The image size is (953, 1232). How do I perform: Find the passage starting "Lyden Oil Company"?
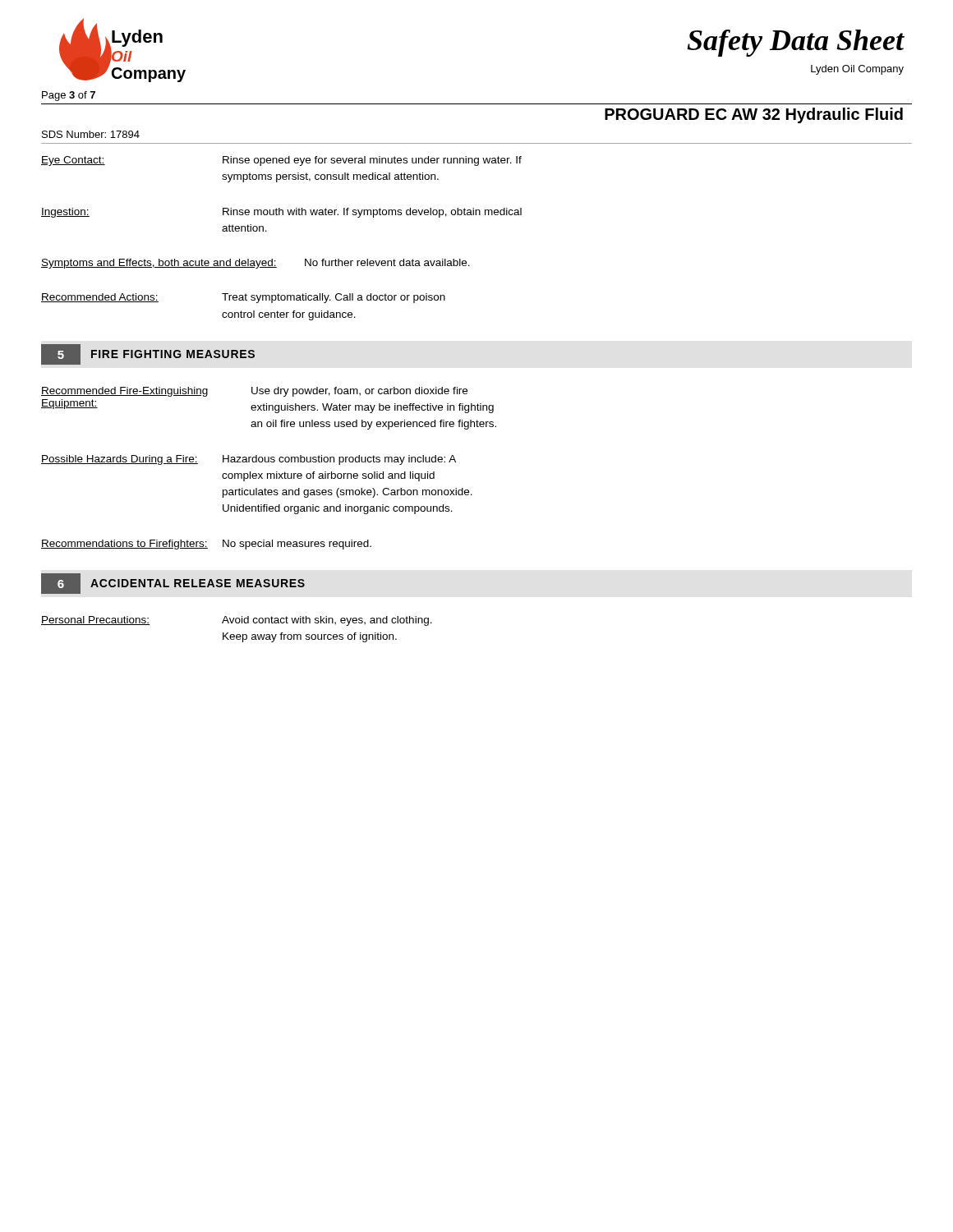point(857,69)
